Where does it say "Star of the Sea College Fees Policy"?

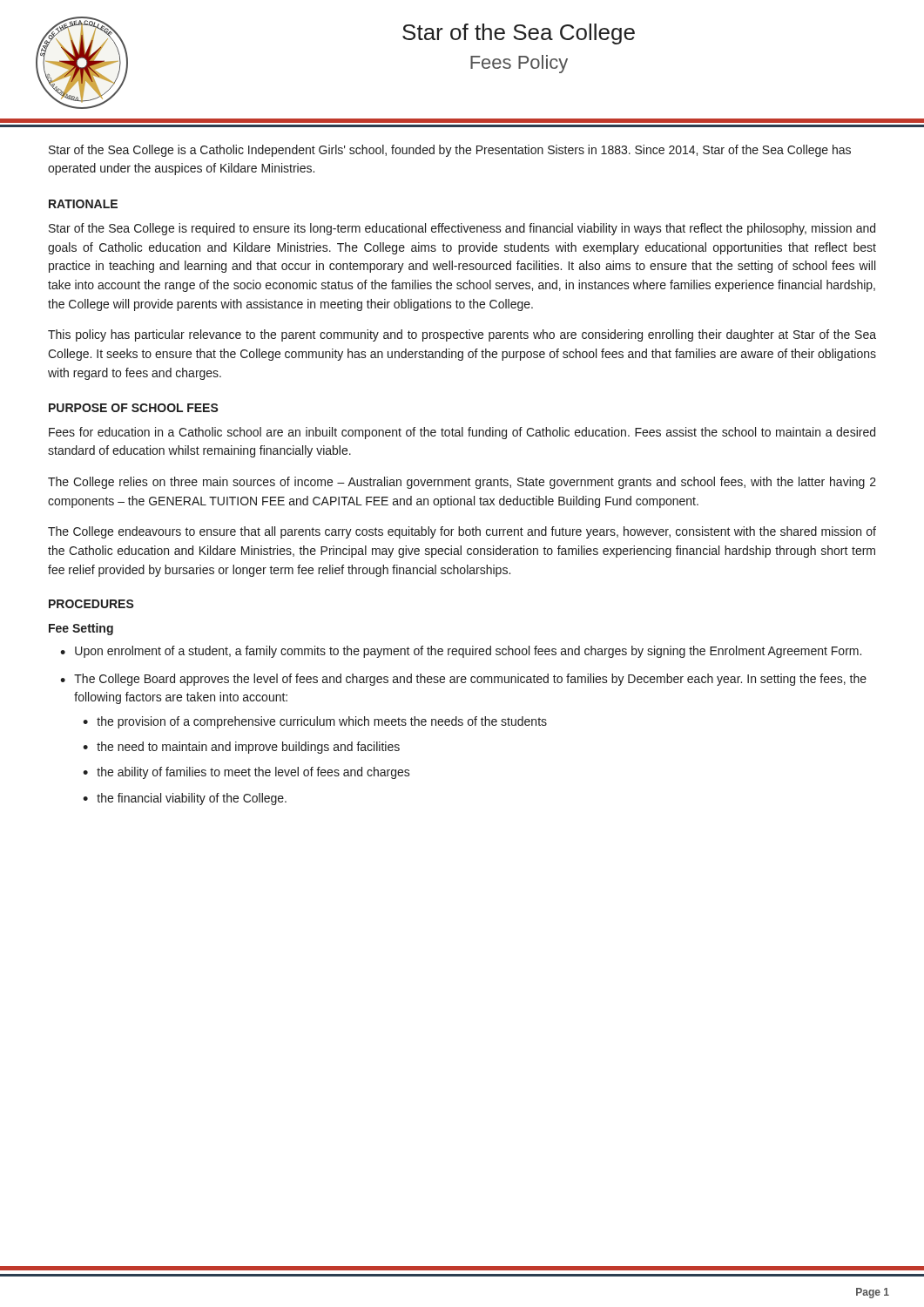(x=519, y=47)
